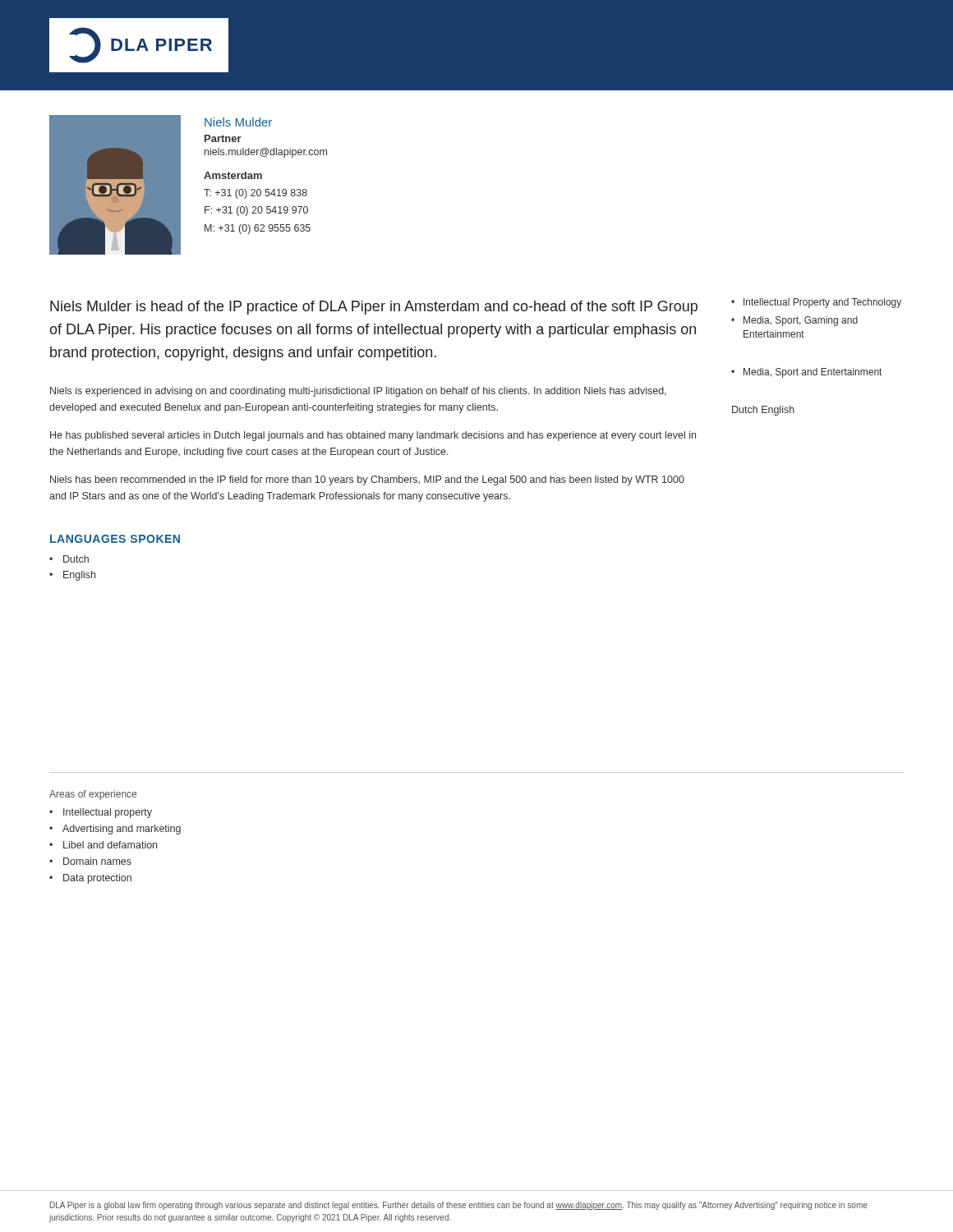This screenshot has width=953, height=1232.
Task: Point to the block beginning "He has published several articles in"
Action: click(373, 443)
